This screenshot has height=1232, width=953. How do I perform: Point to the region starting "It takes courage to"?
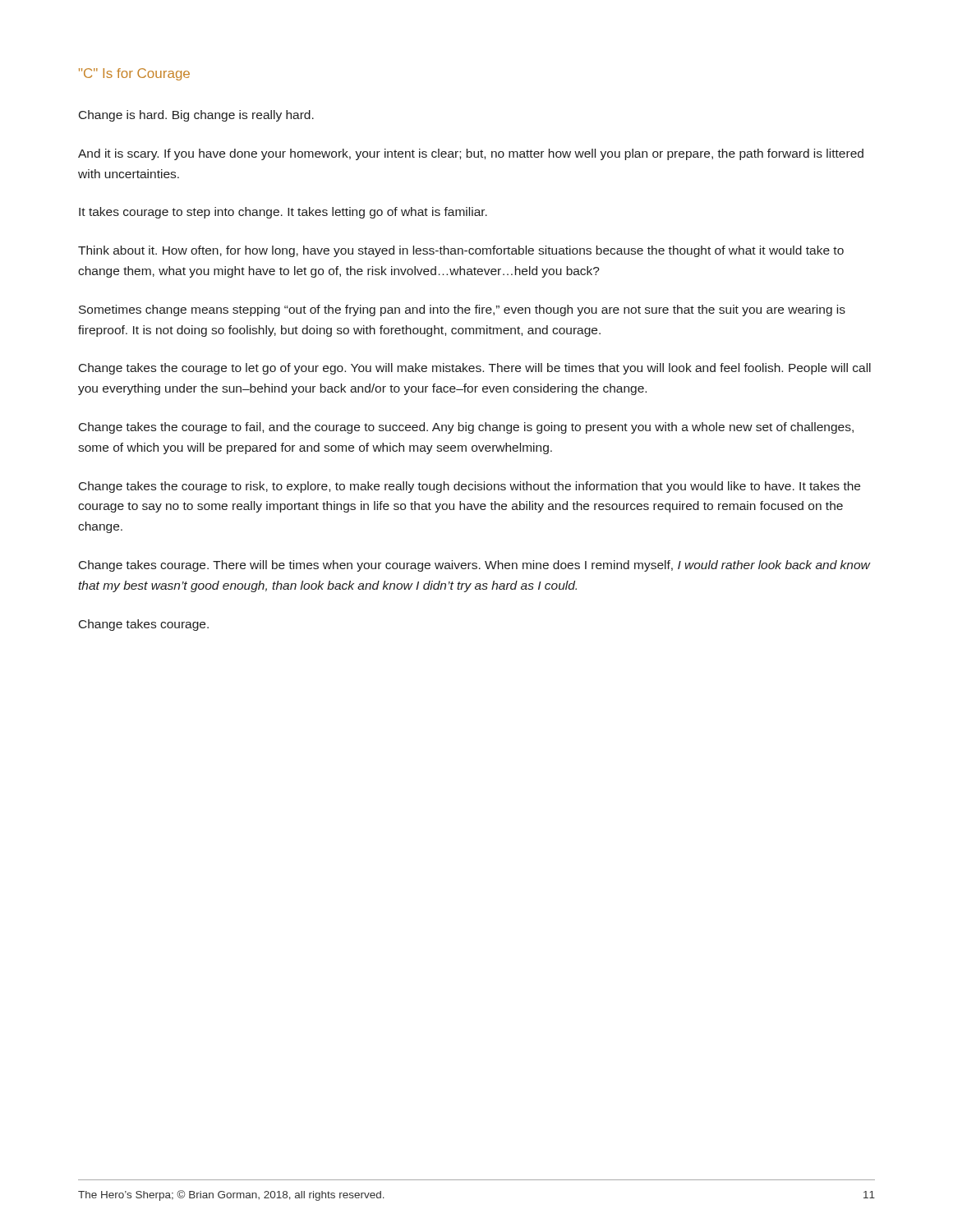pyautogui.click(x=283, y=212)
